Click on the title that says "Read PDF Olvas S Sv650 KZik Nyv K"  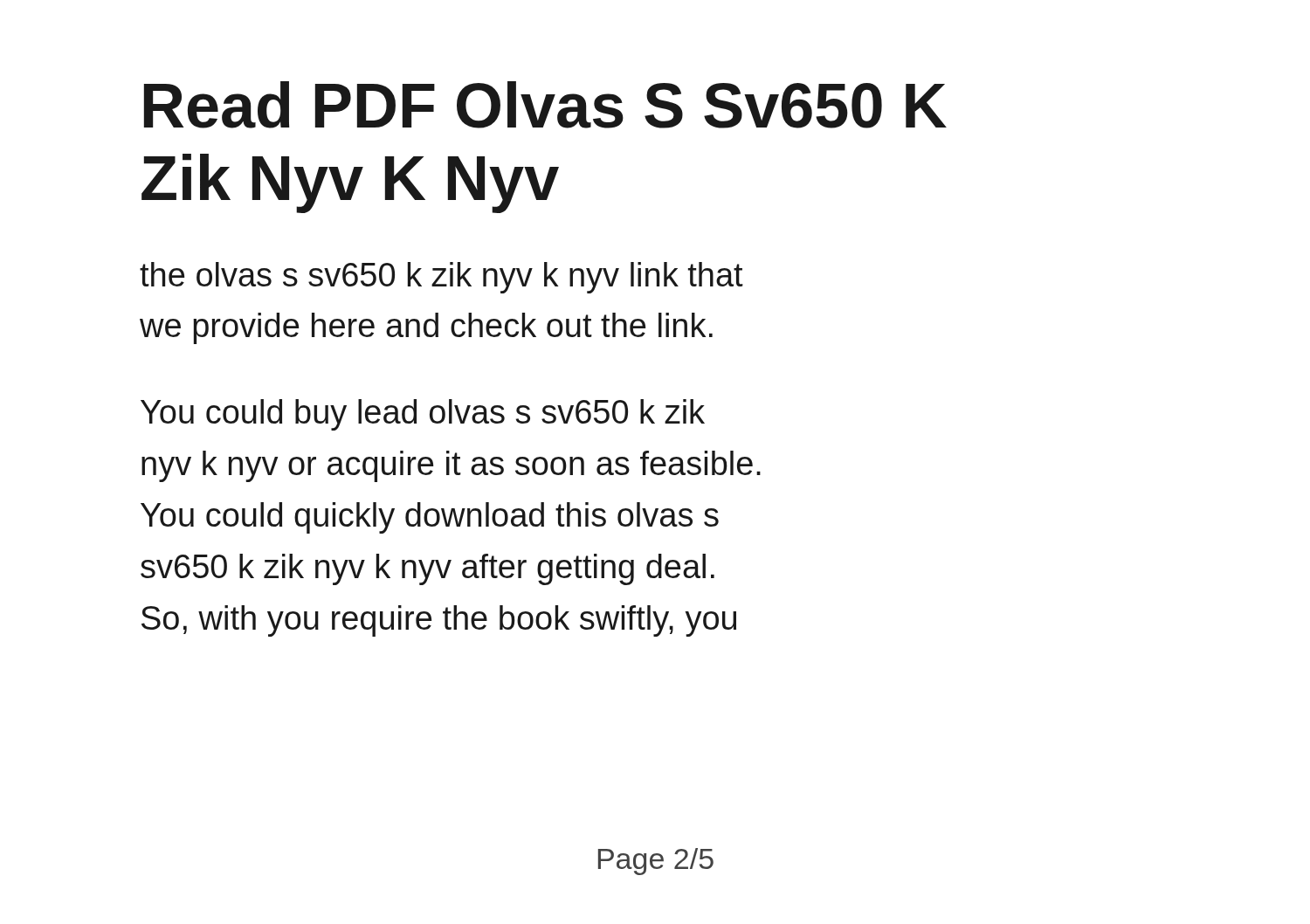(x=543, y=142)
